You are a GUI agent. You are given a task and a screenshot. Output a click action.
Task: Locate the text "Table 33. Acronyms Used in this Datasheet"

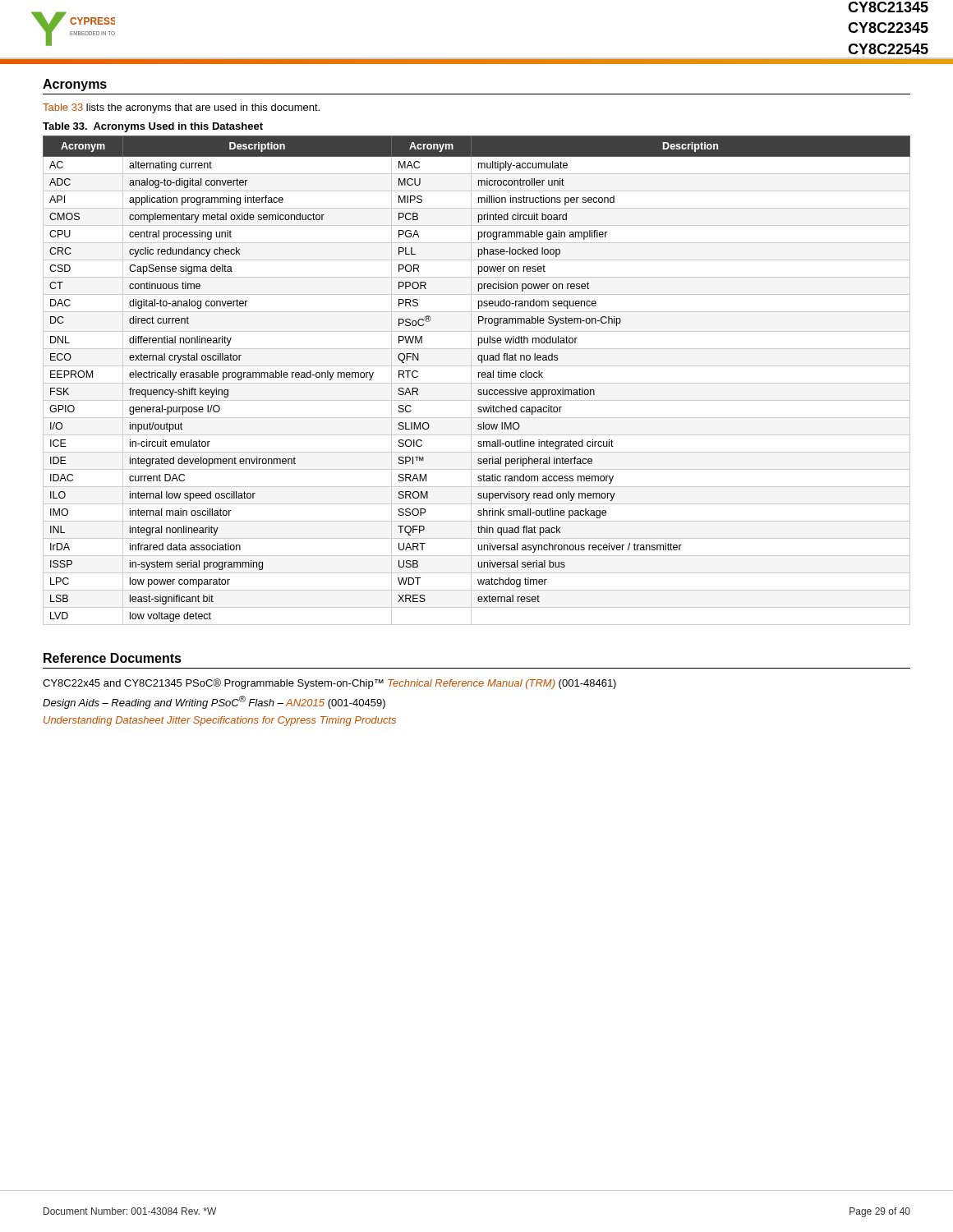(153, 126)
